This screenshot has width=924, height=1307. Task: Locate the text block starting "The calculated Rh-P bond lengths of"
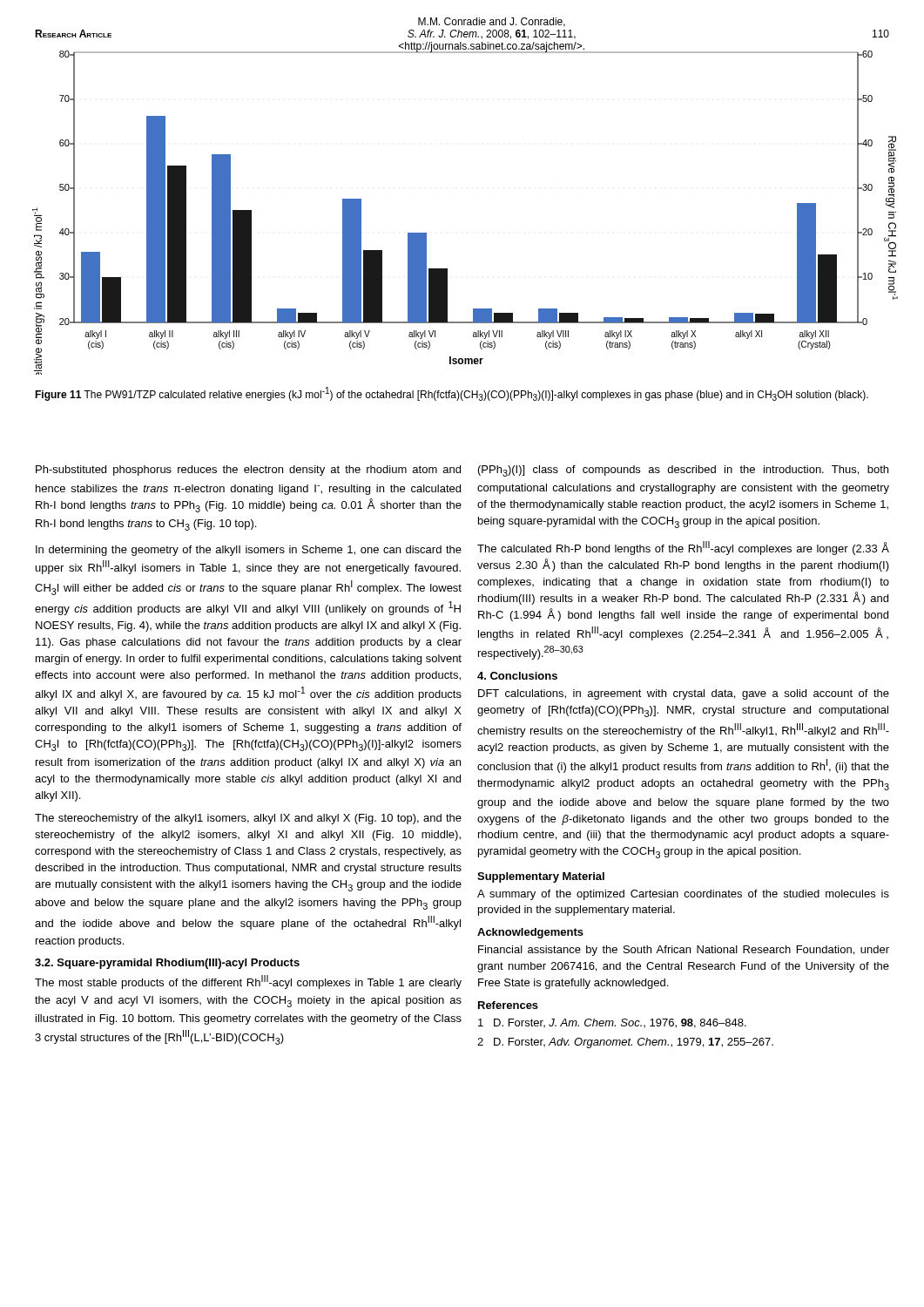point(683,600)
